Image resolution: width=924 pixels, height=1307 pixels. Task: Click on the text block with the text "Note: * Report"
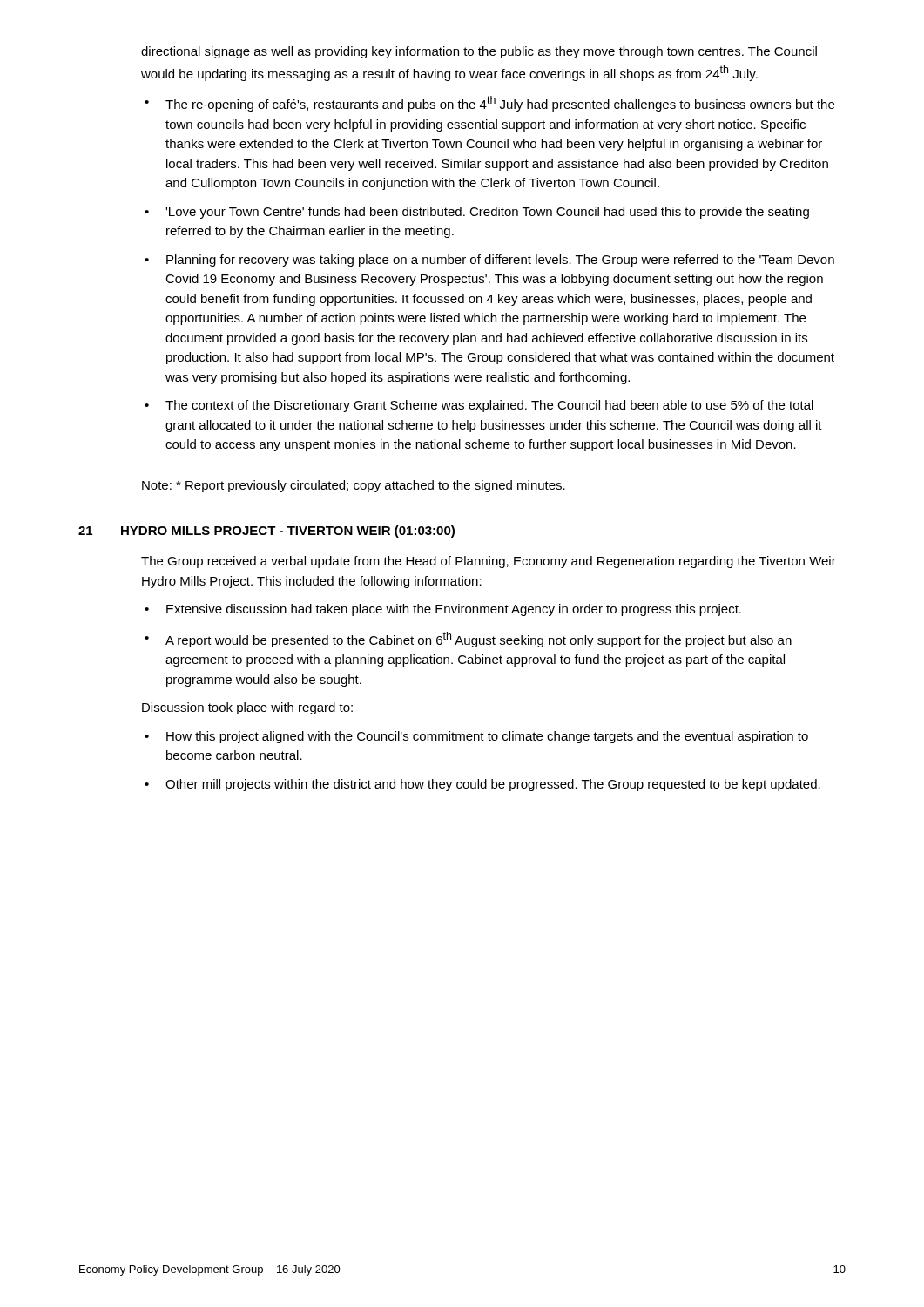[x=353, y=484]
